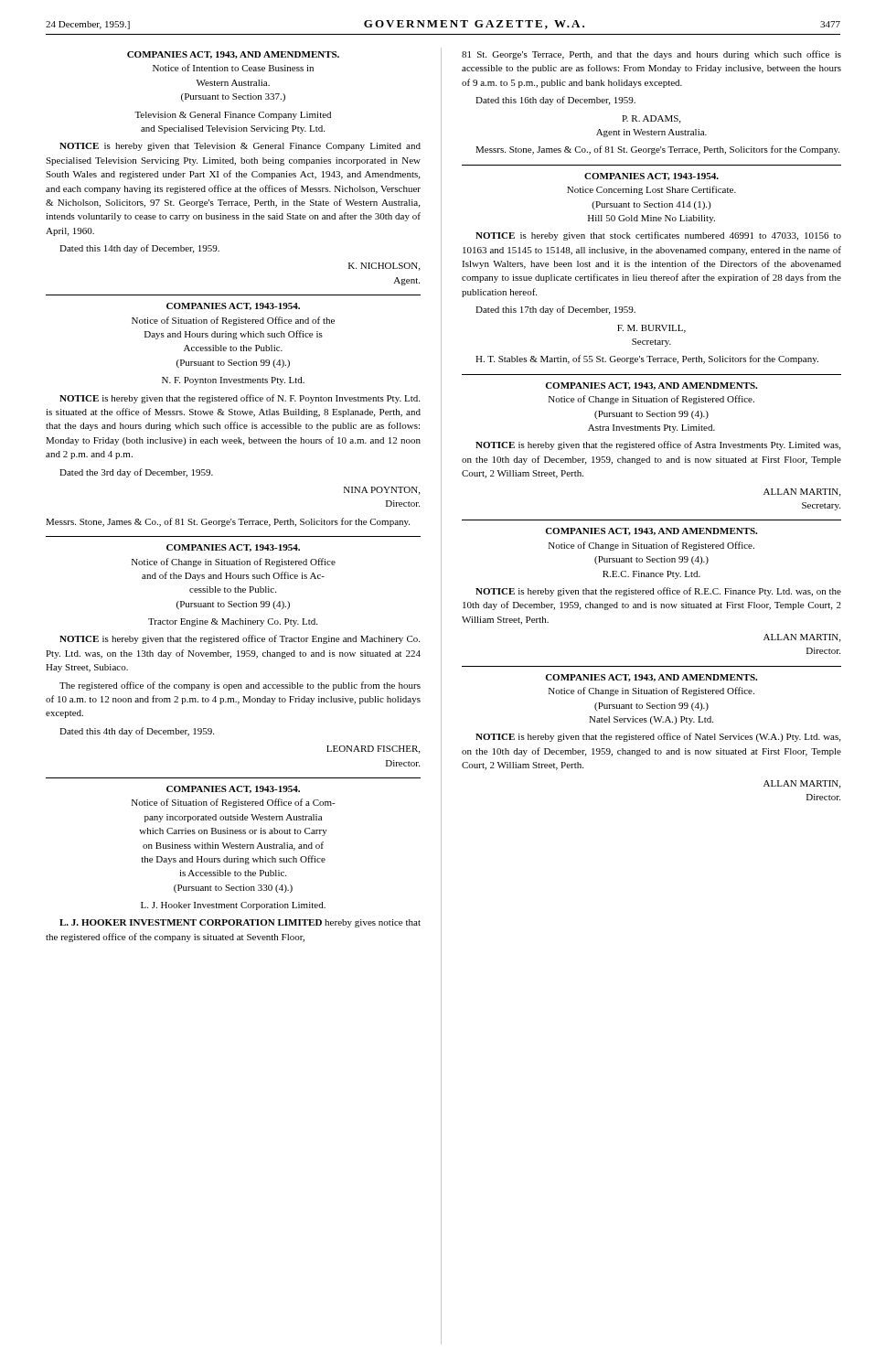Click where it says "Dated this 16th day of December, 1959."
This screenshot has height=1372, width=886.
pos(555,101)
